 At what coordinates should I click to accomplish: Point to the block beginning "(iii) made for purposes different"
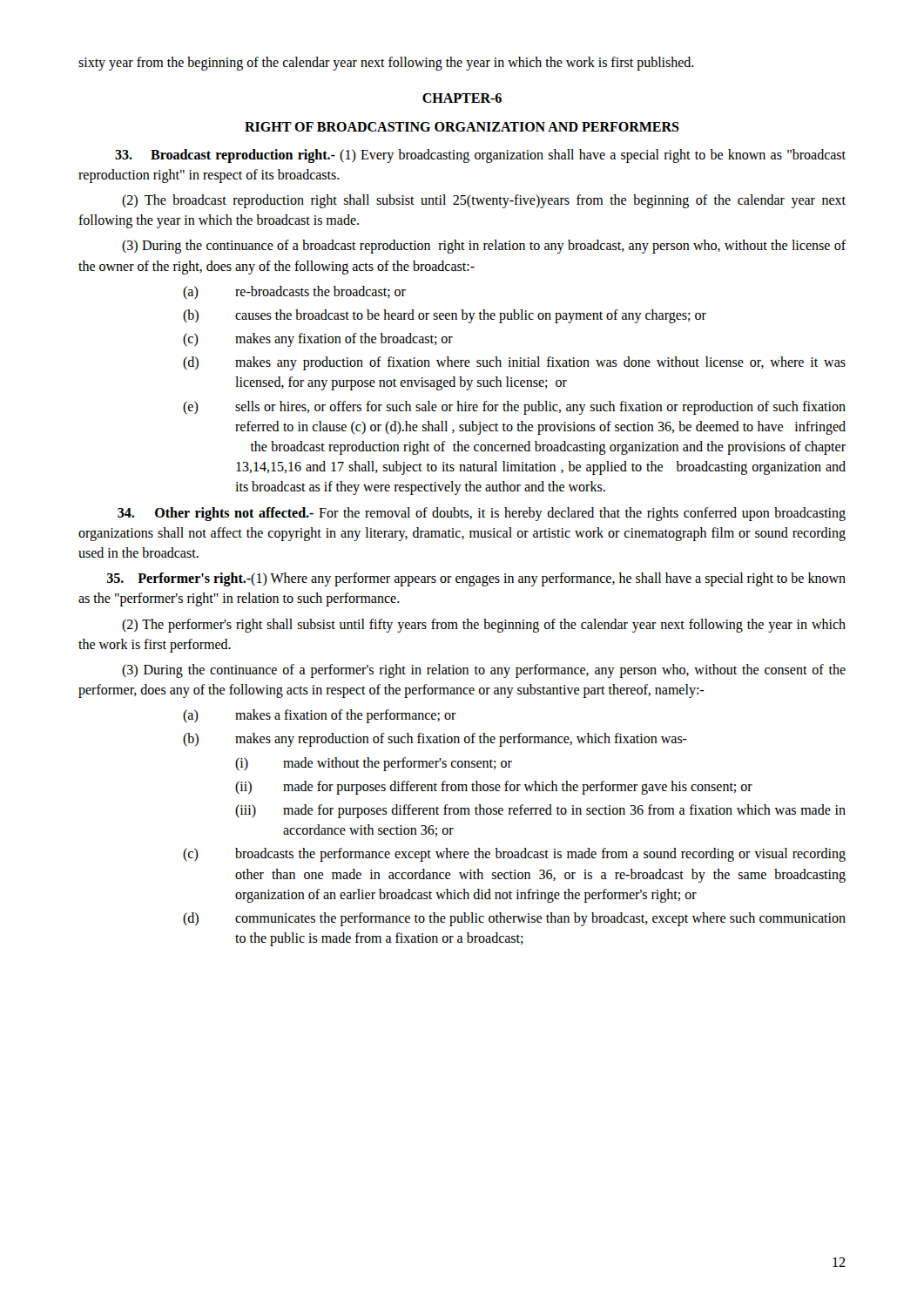click(x=540, y=820)
